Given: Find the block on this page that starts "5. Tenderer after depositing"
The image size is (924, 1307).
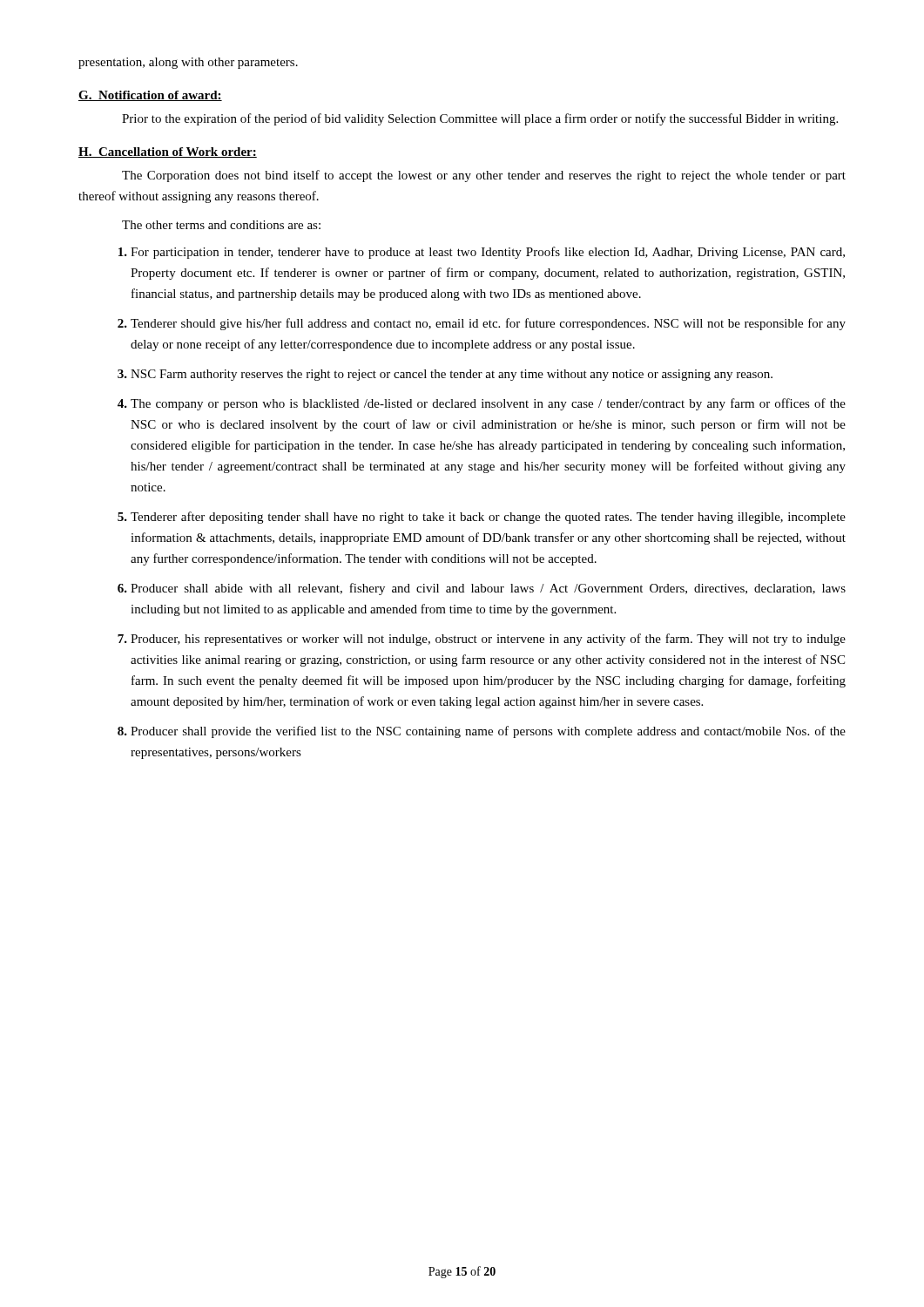Looking at the screenshot, I should tap(462, 538).
